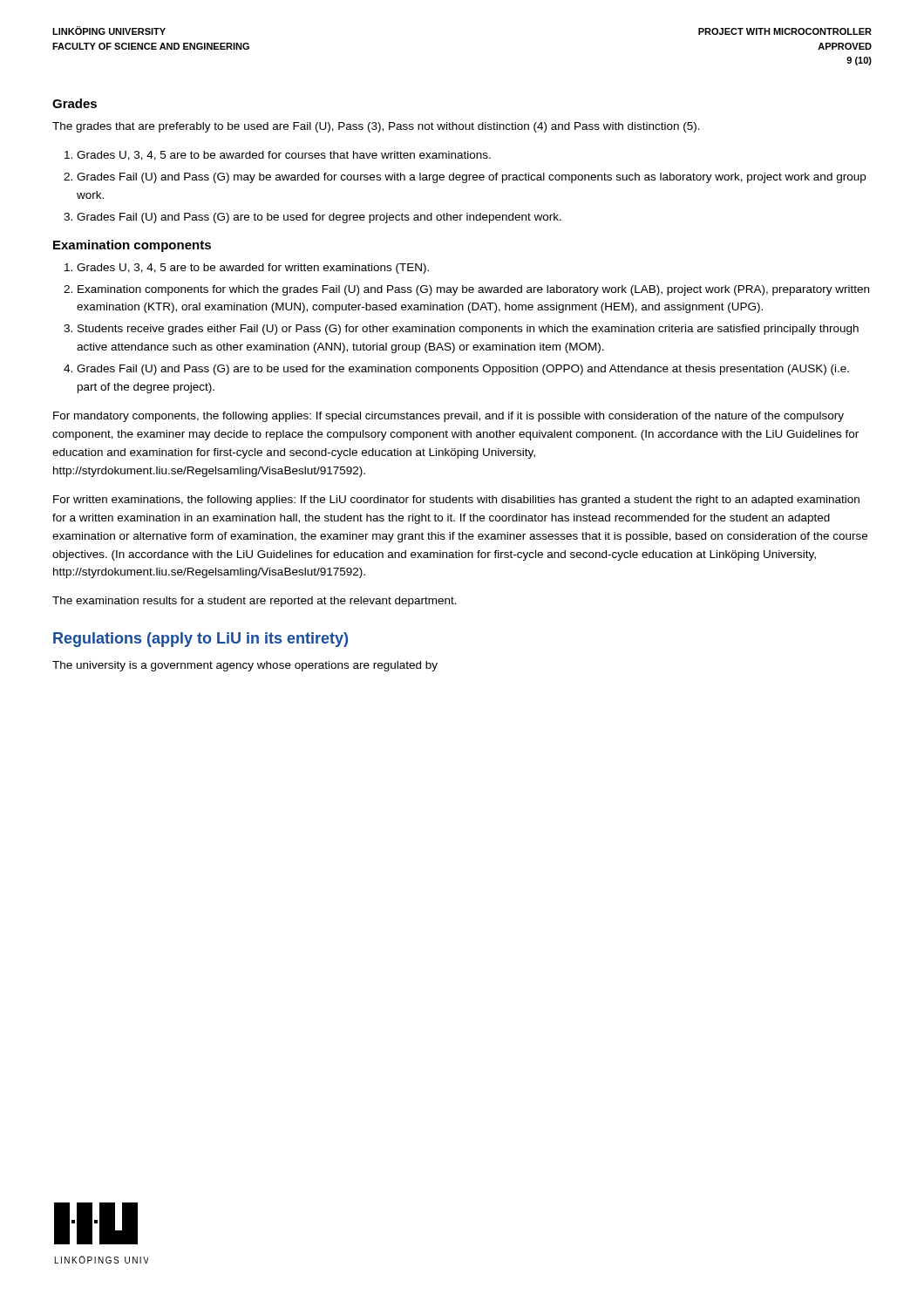
Task: Click on the text starting "The university is"
Action: [x=245, y=665]
